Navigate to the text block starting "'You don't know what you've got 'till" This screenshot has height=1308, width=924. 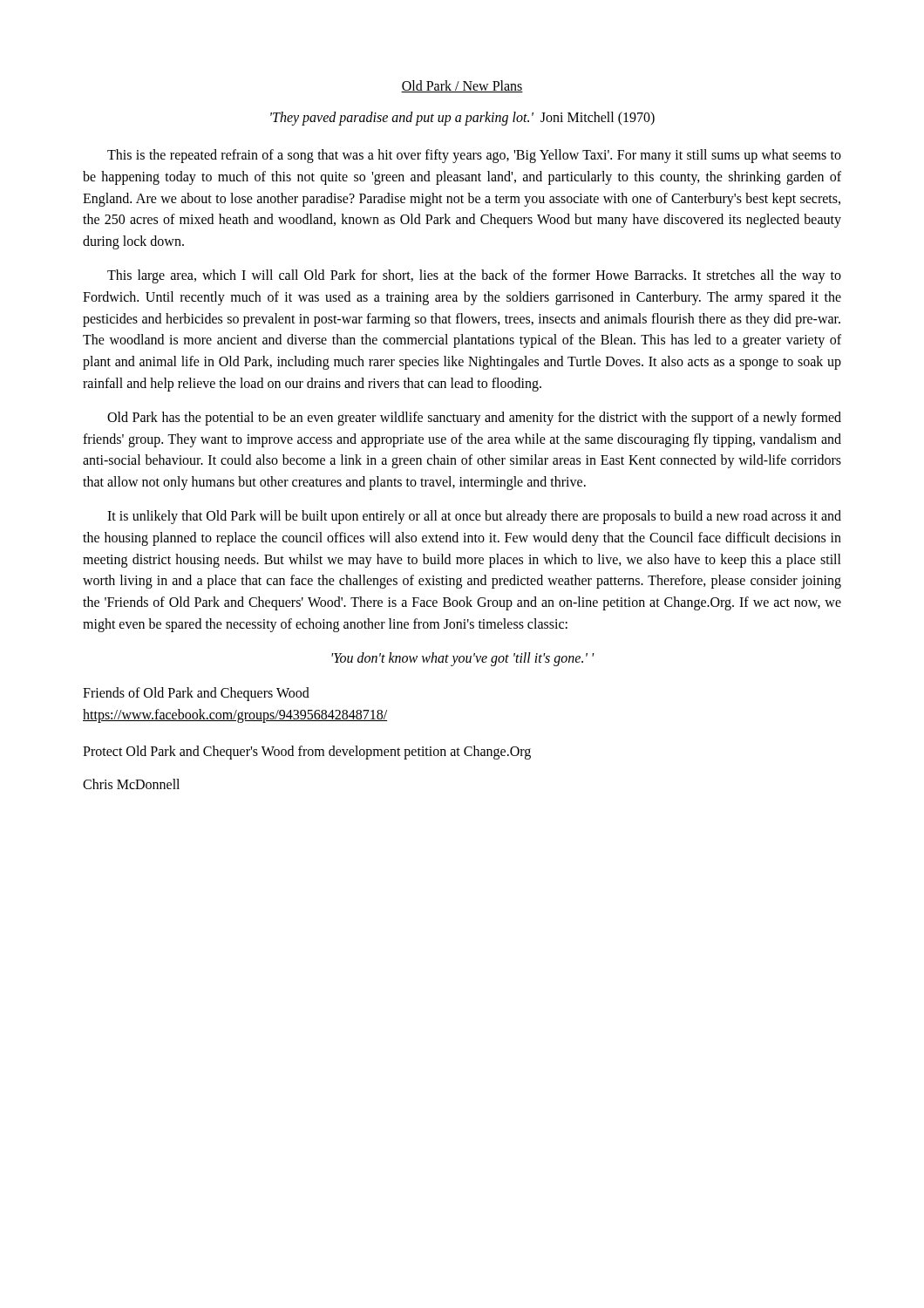[x=462, y=658]
